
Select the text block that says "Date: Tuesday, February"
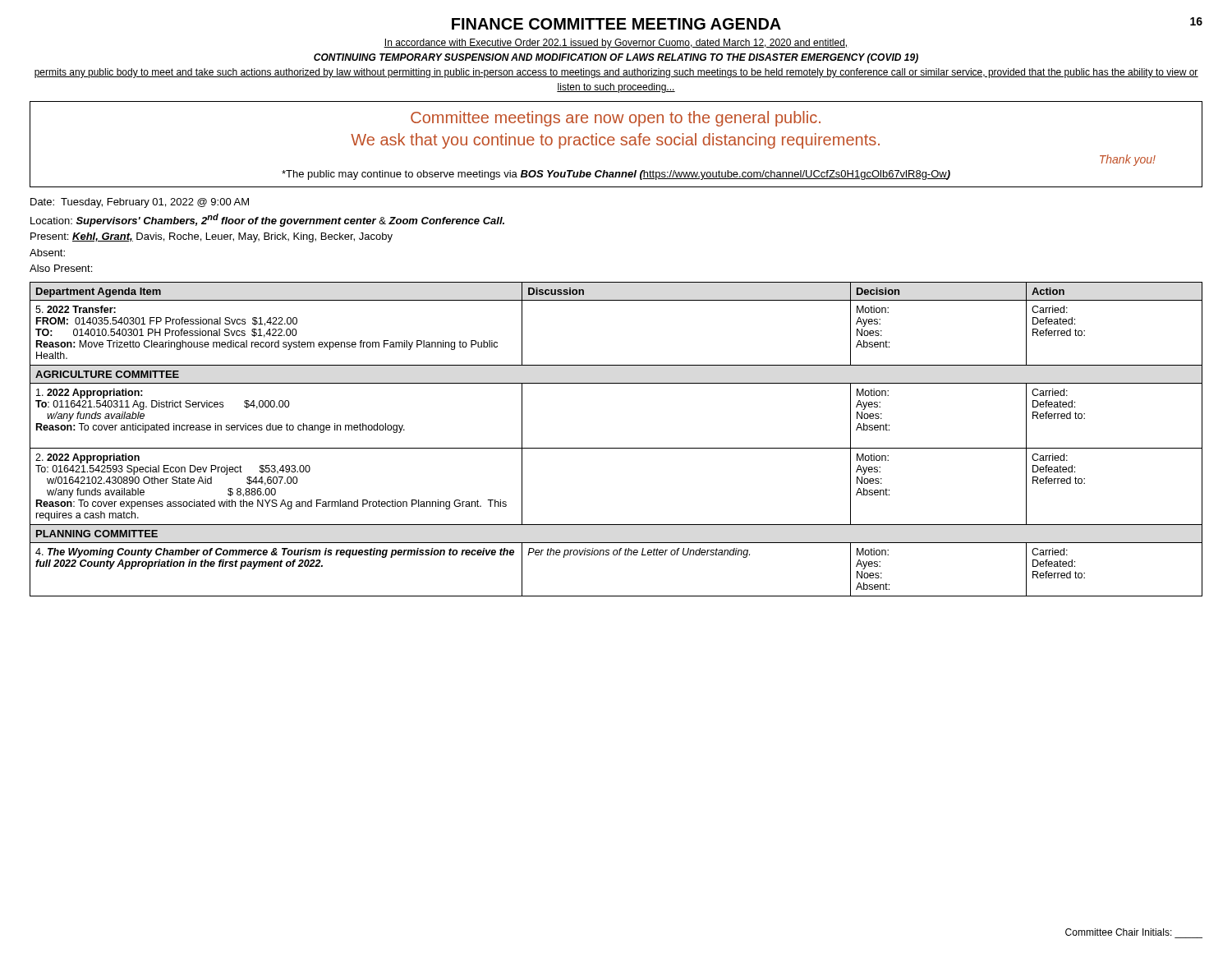coord(267,235)
